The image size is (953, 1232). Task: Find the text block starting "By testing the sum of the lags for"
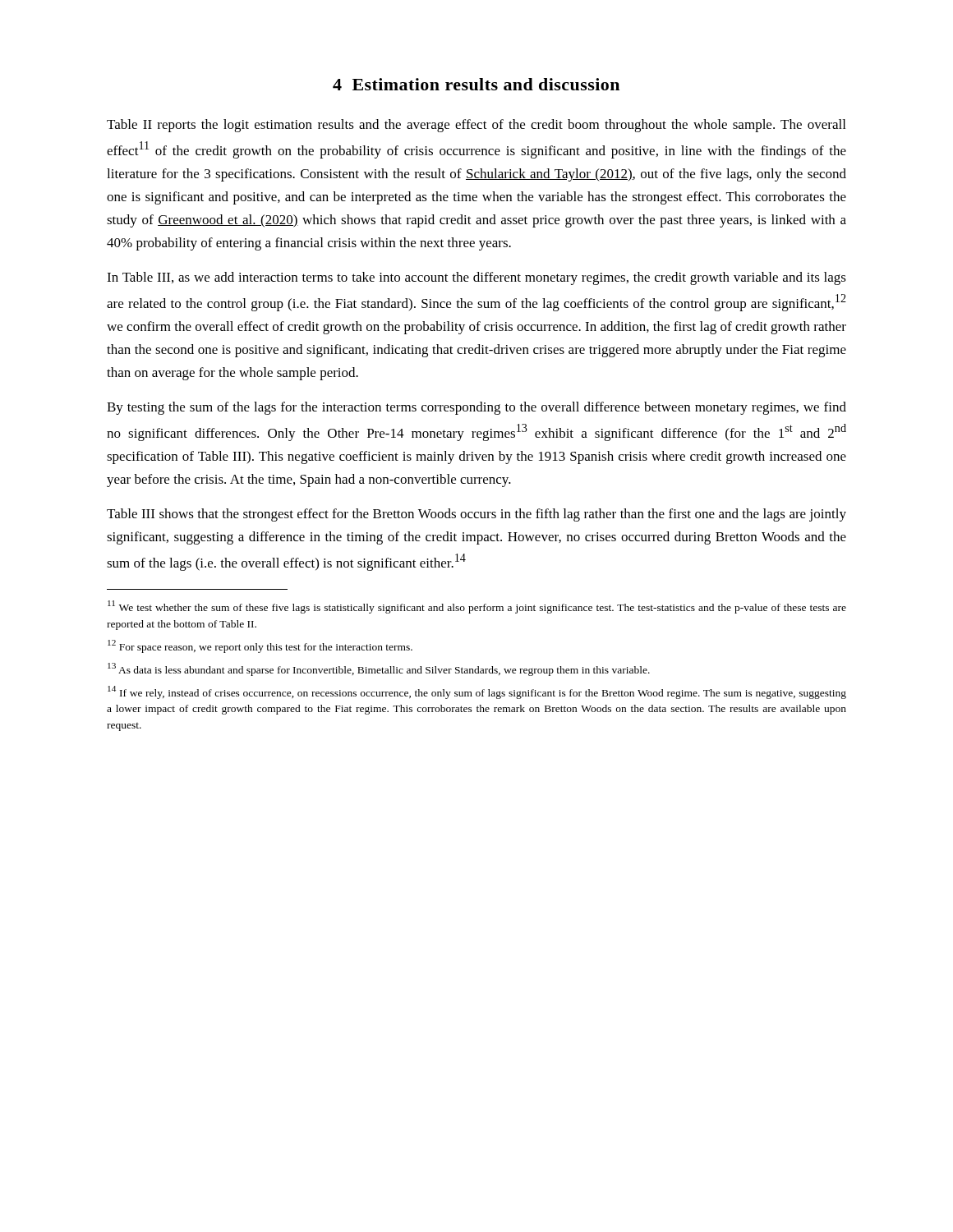pos(476,443)
